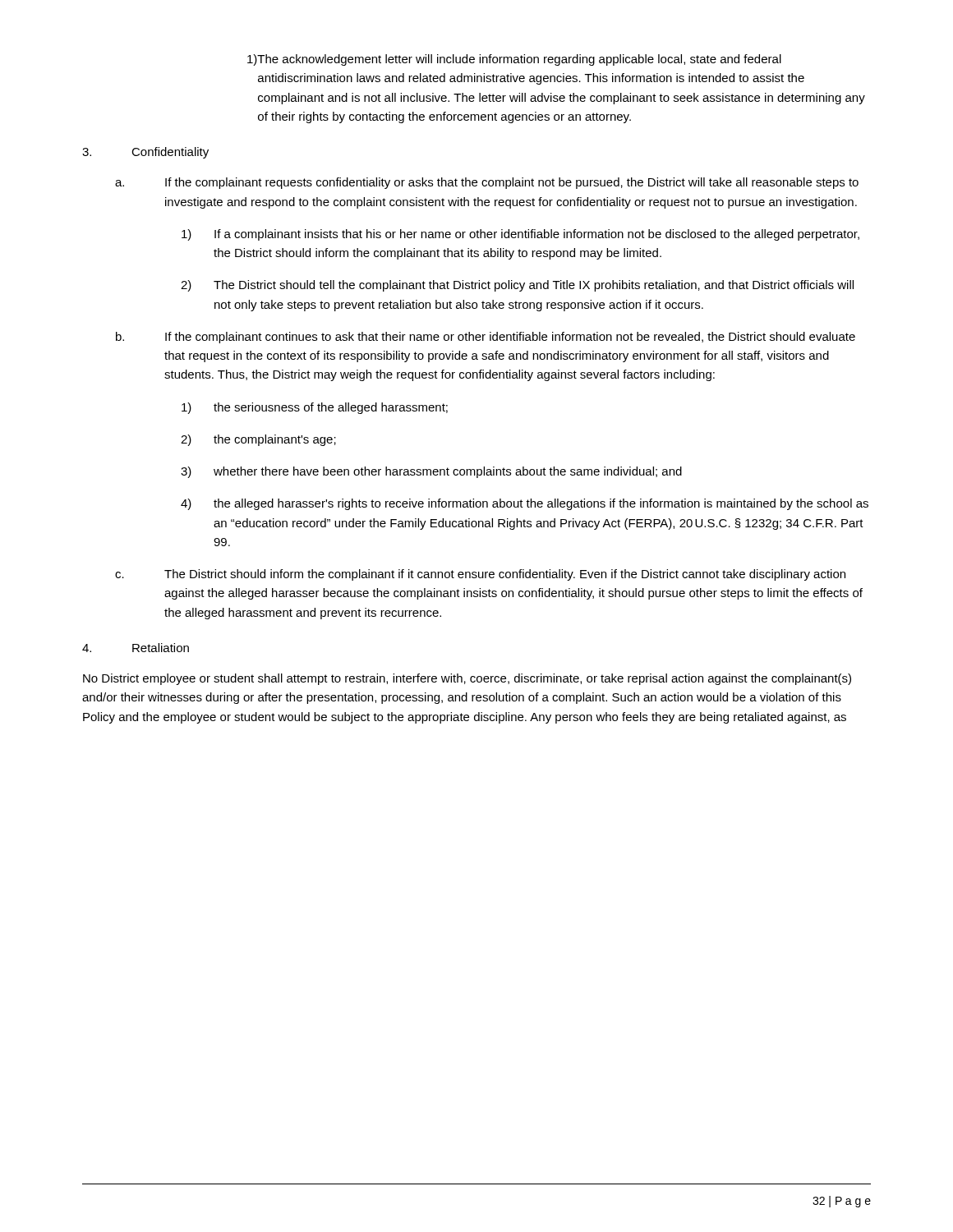Point to "3. Confidentiality"

click(x=145, y=153)
